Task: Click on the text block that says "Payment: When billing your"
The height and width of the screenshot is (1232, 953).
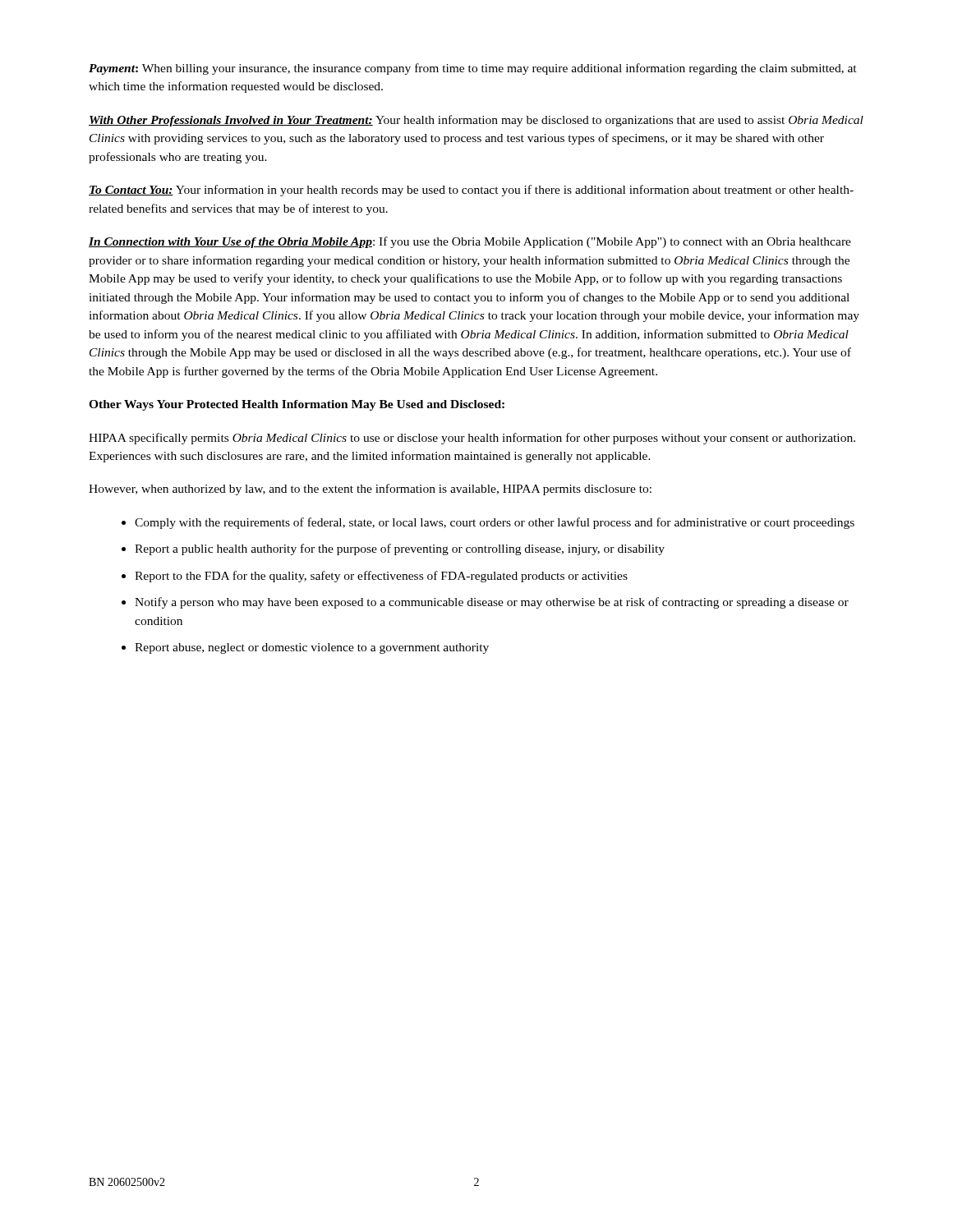Action: [476, 78]
